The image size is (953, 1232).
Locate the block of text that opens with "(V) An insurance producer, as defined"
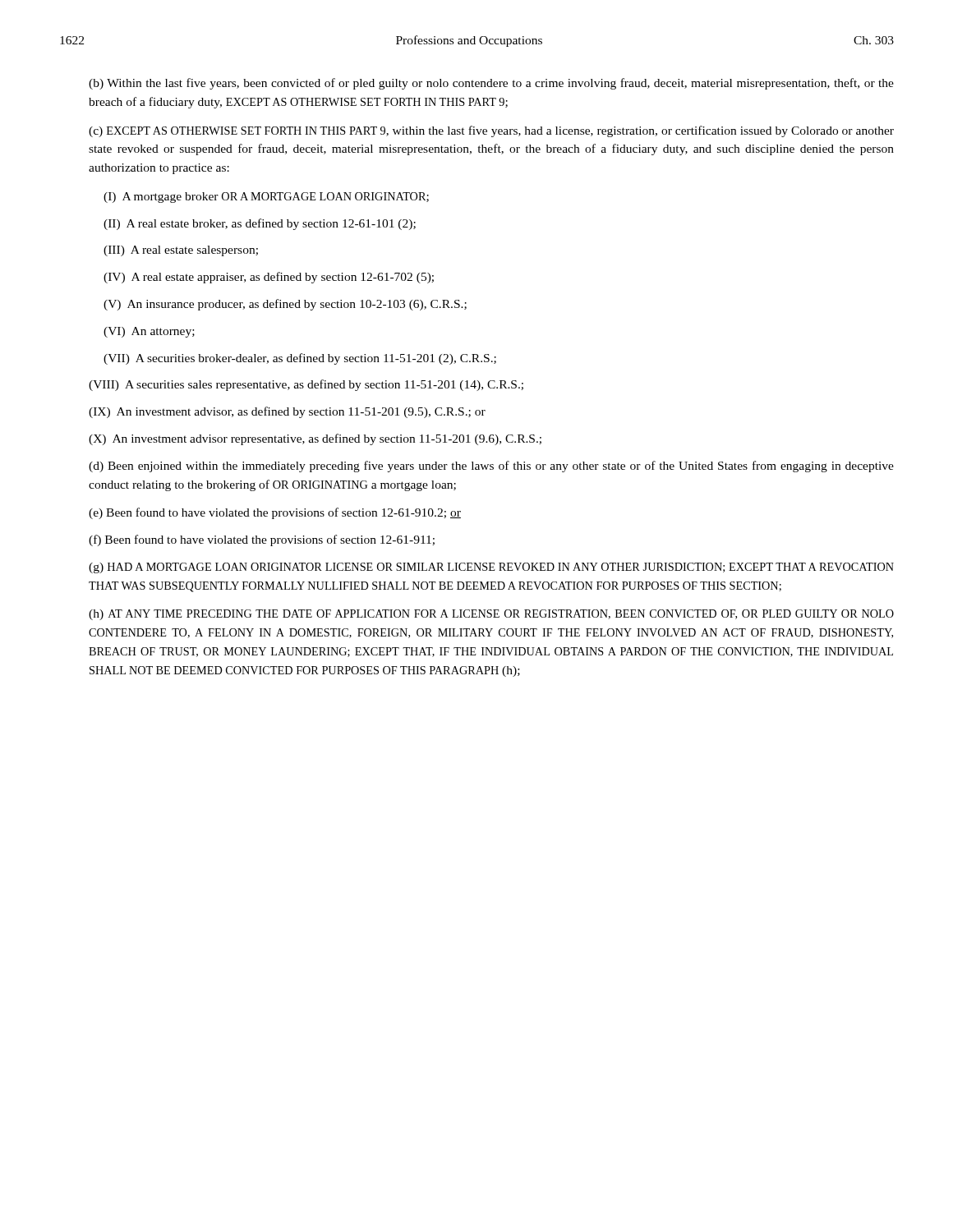tap(285, 304)
